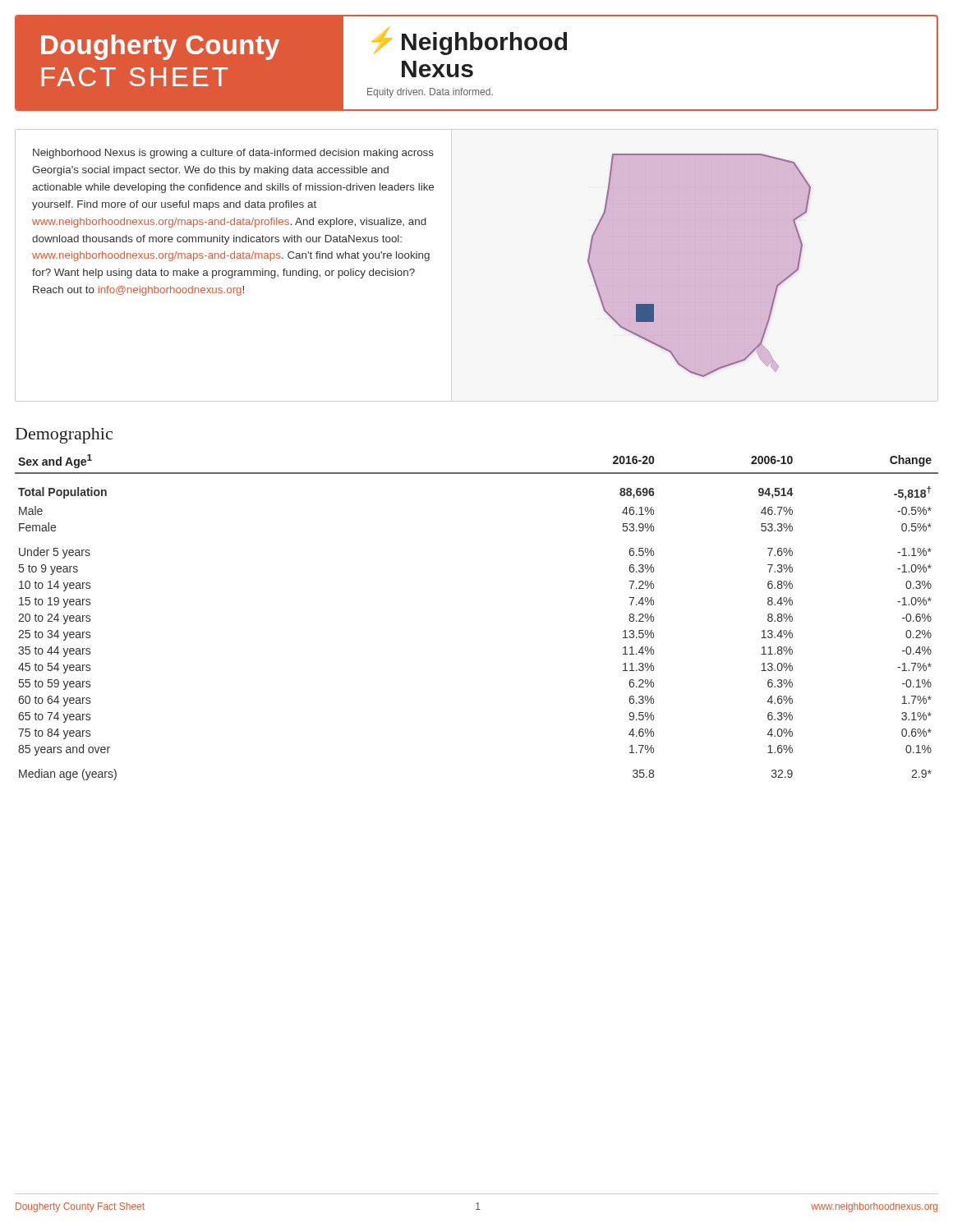This screenshot has width=953, height=1232.
Task: Select the logo
Action: click(639, 63)
